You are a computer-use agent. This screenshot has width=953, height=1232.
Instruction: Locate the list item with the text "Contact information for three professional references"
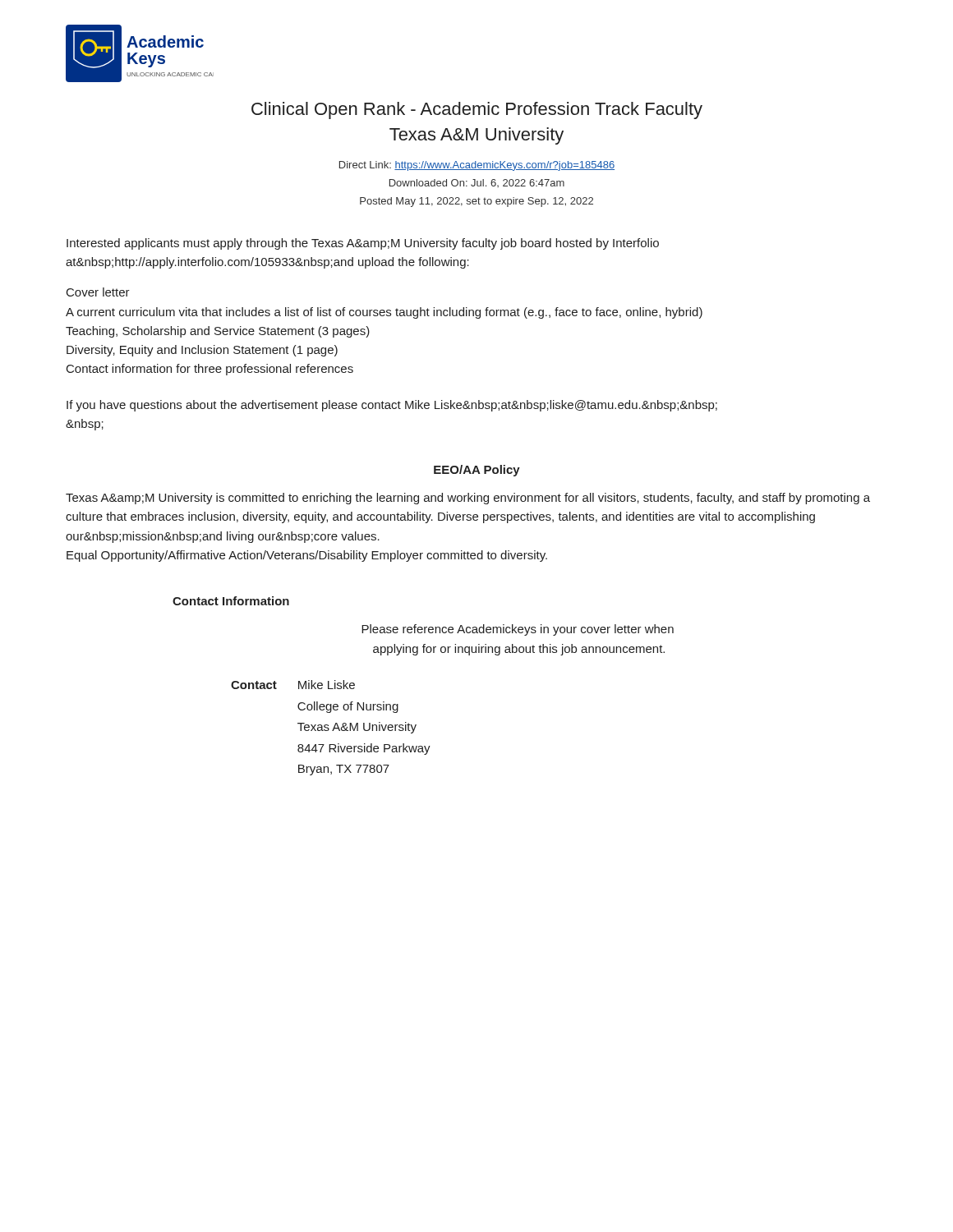coord(210,369)
